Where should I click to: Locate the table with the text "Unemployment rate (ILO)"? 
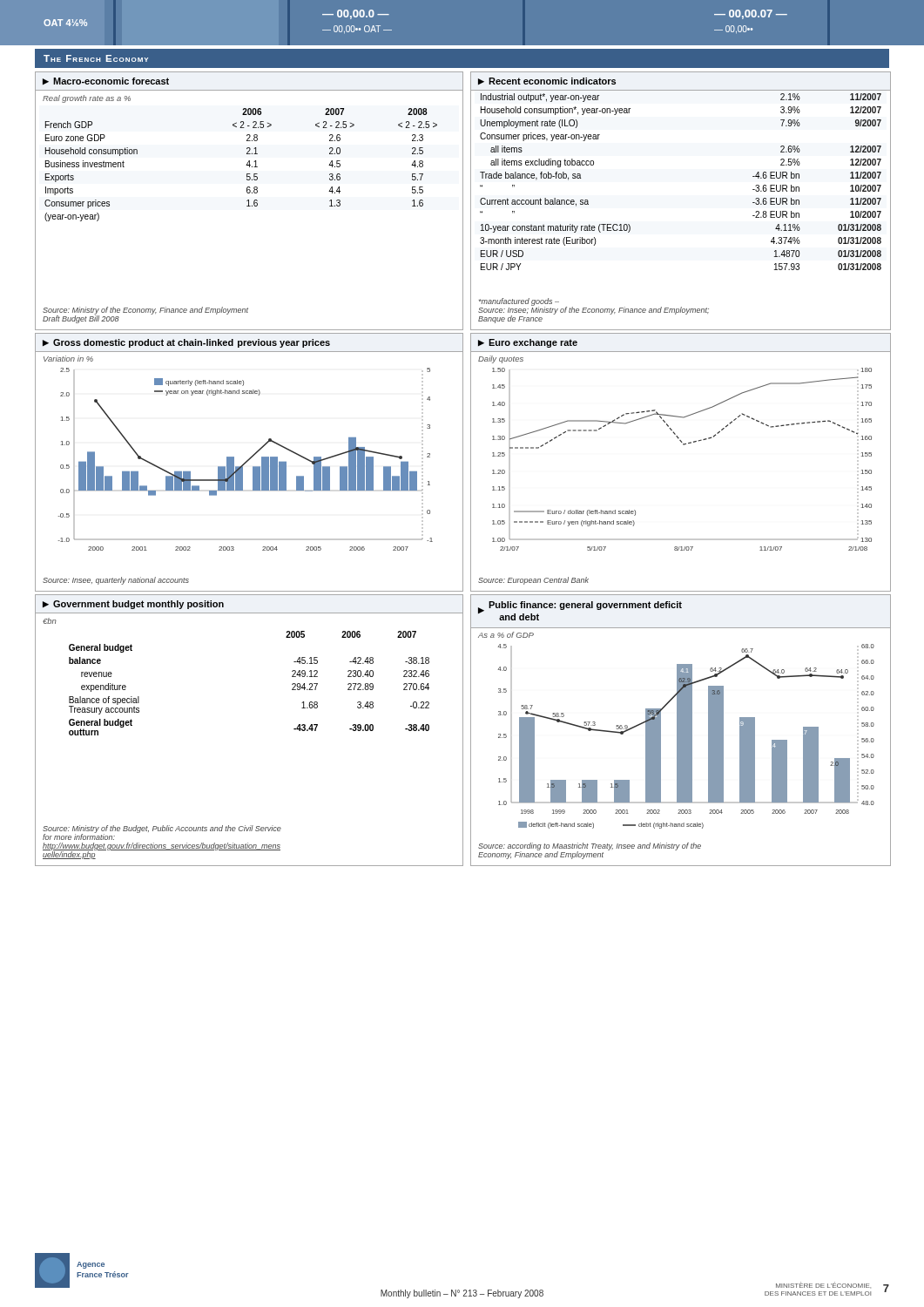[681, 182]
